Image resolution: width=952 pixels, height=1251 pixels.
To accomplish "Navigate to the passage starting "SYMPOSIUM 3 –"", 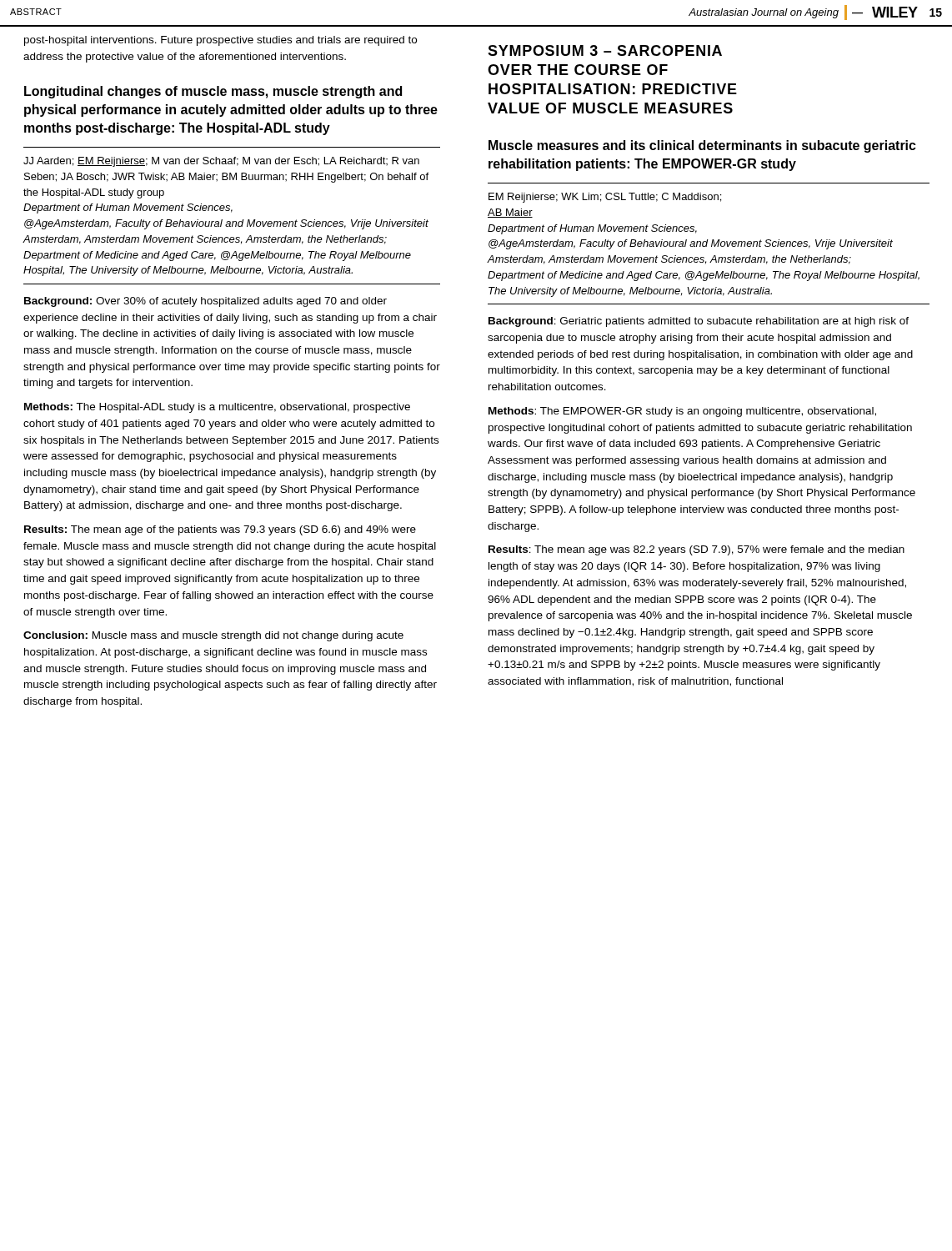I will 613,80.
